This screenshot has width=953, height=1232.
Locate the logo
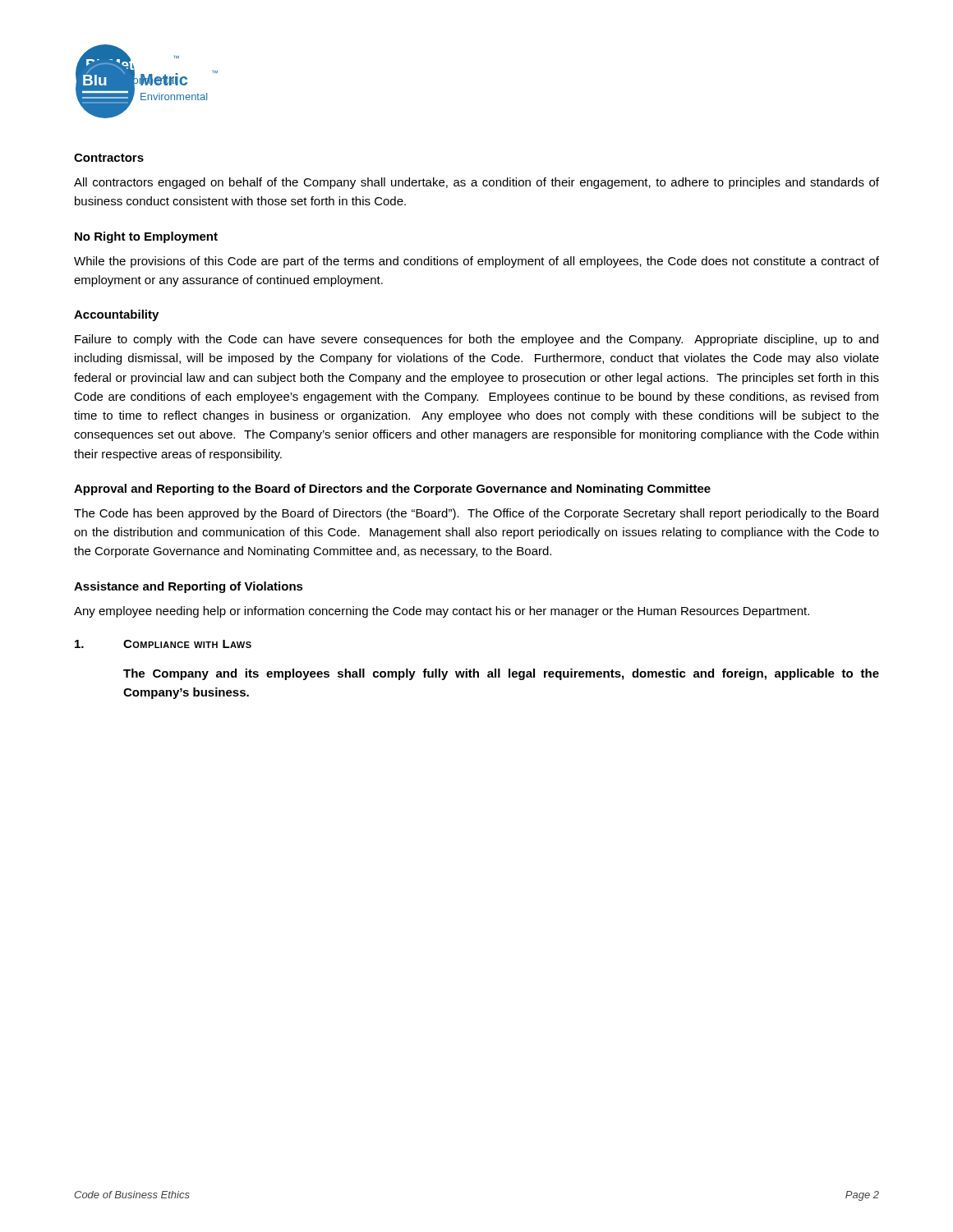pos(476,74)
